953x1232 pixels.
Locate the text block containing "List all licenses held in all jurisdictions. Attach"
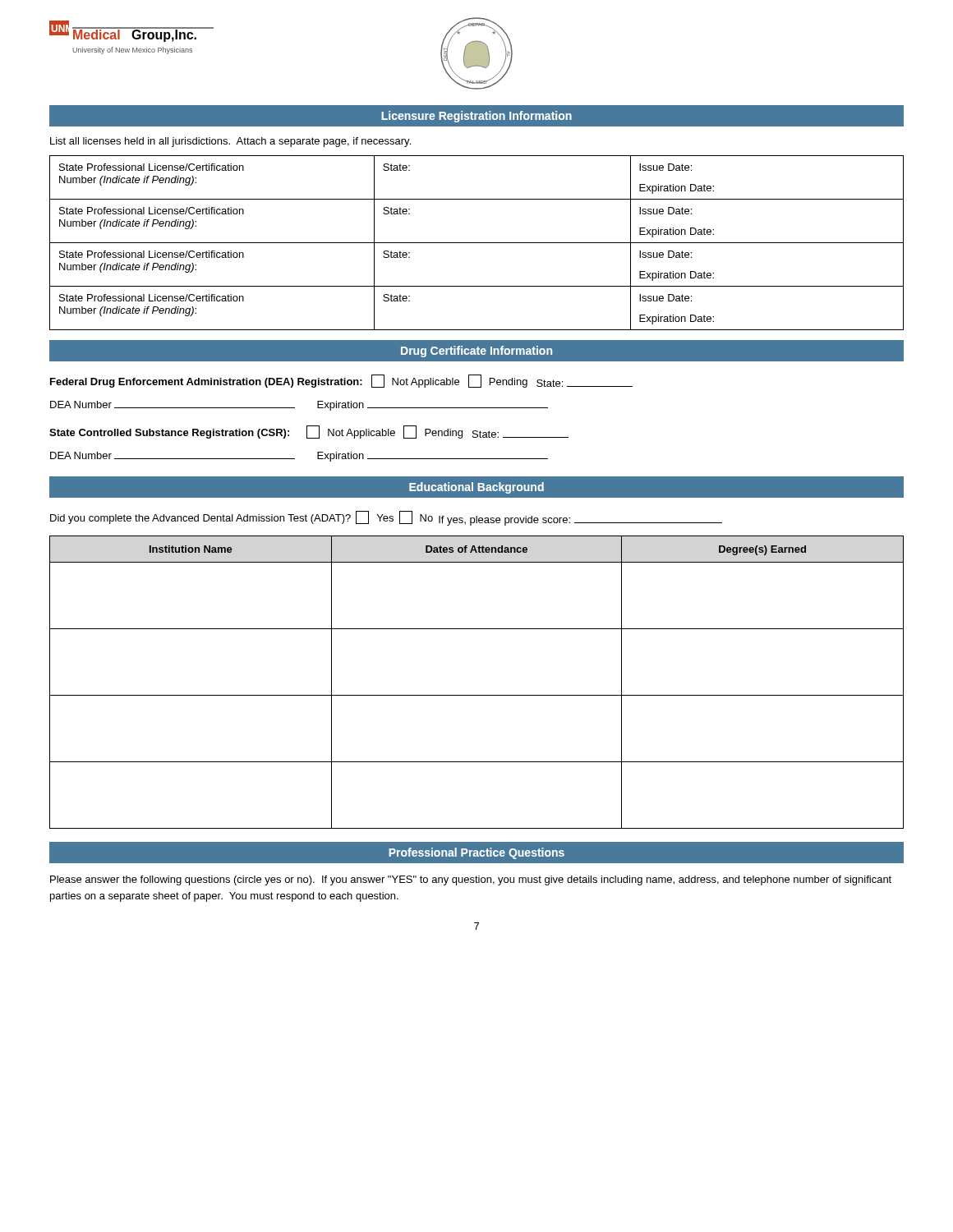[x=231, y=141]
